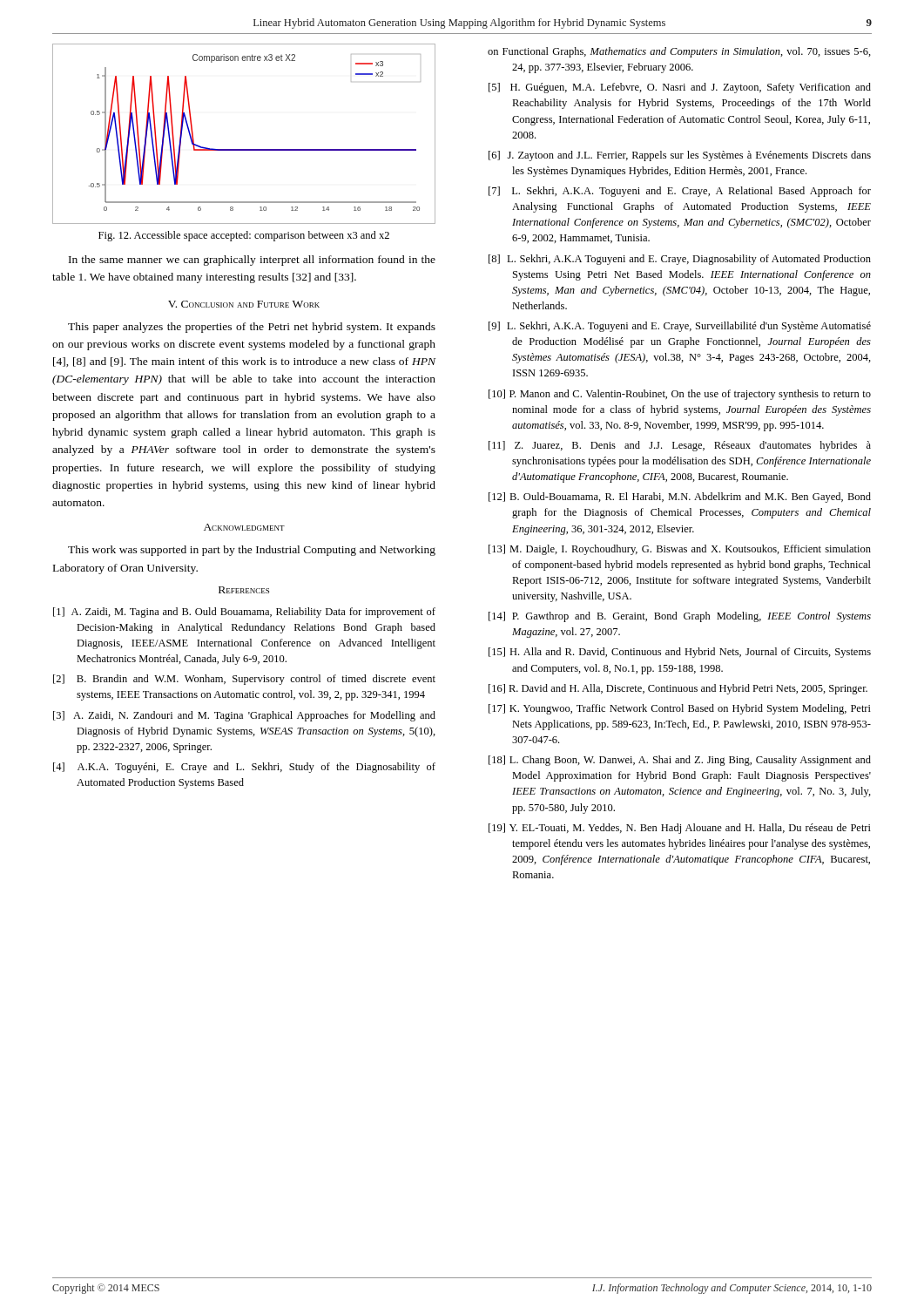Select the text block starting "[4] A.K.A. Toguyéni, E. Craye and"
The image size is (924, 1307).
(244, 775)
